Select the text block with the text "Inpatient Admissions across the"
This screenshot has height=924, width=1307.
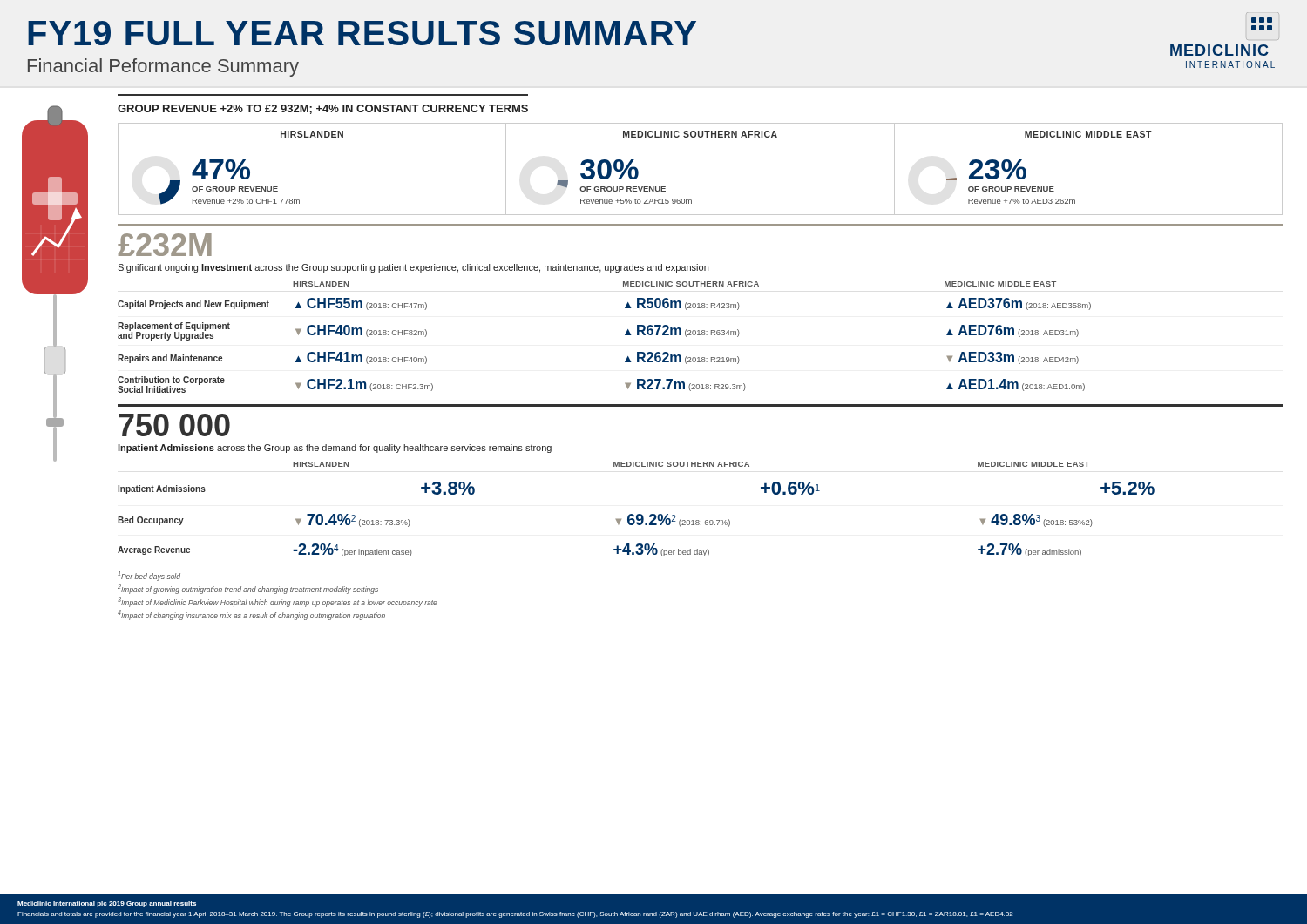point(335,448)
